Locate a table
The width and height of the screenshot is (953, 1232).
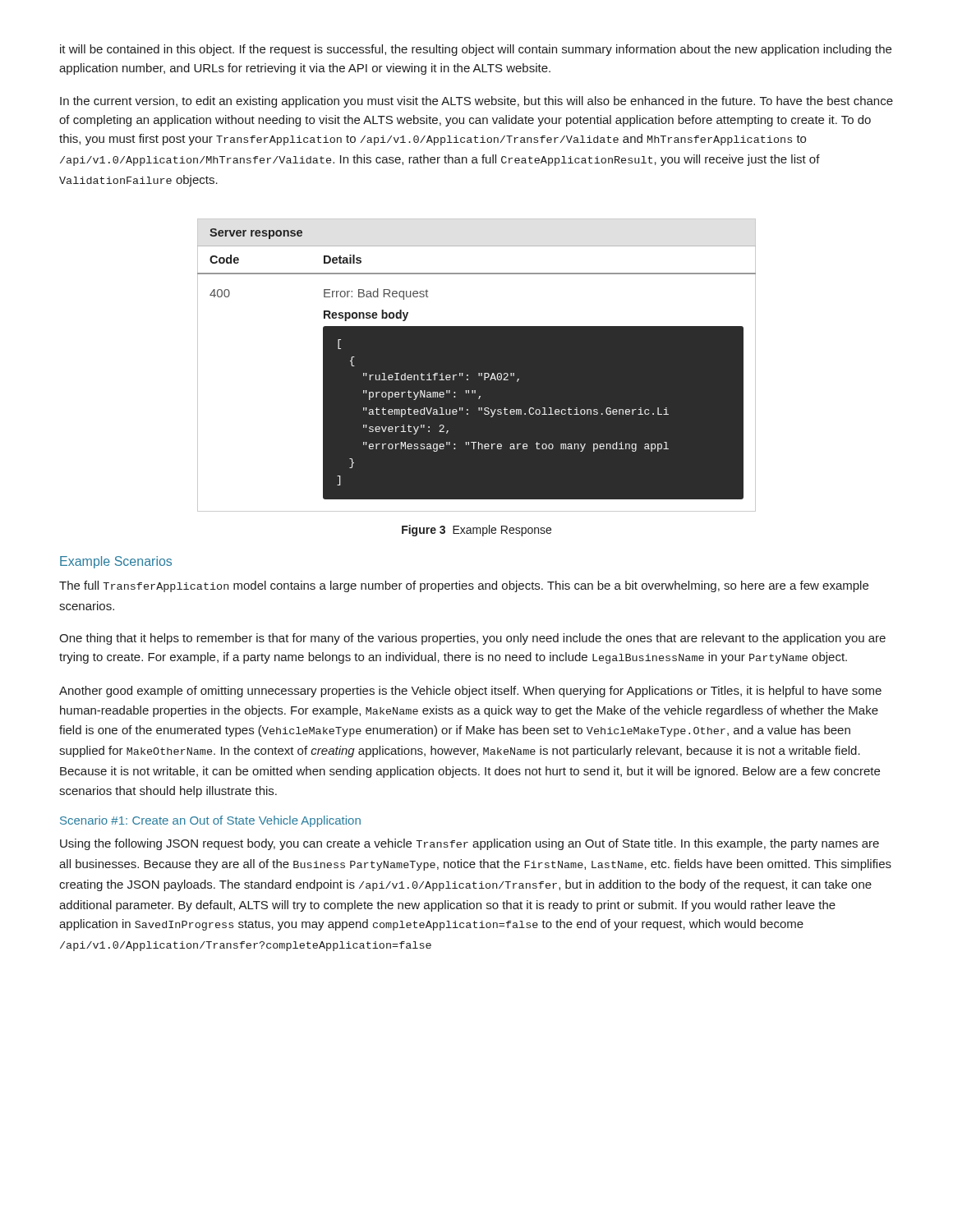[476, 360]
